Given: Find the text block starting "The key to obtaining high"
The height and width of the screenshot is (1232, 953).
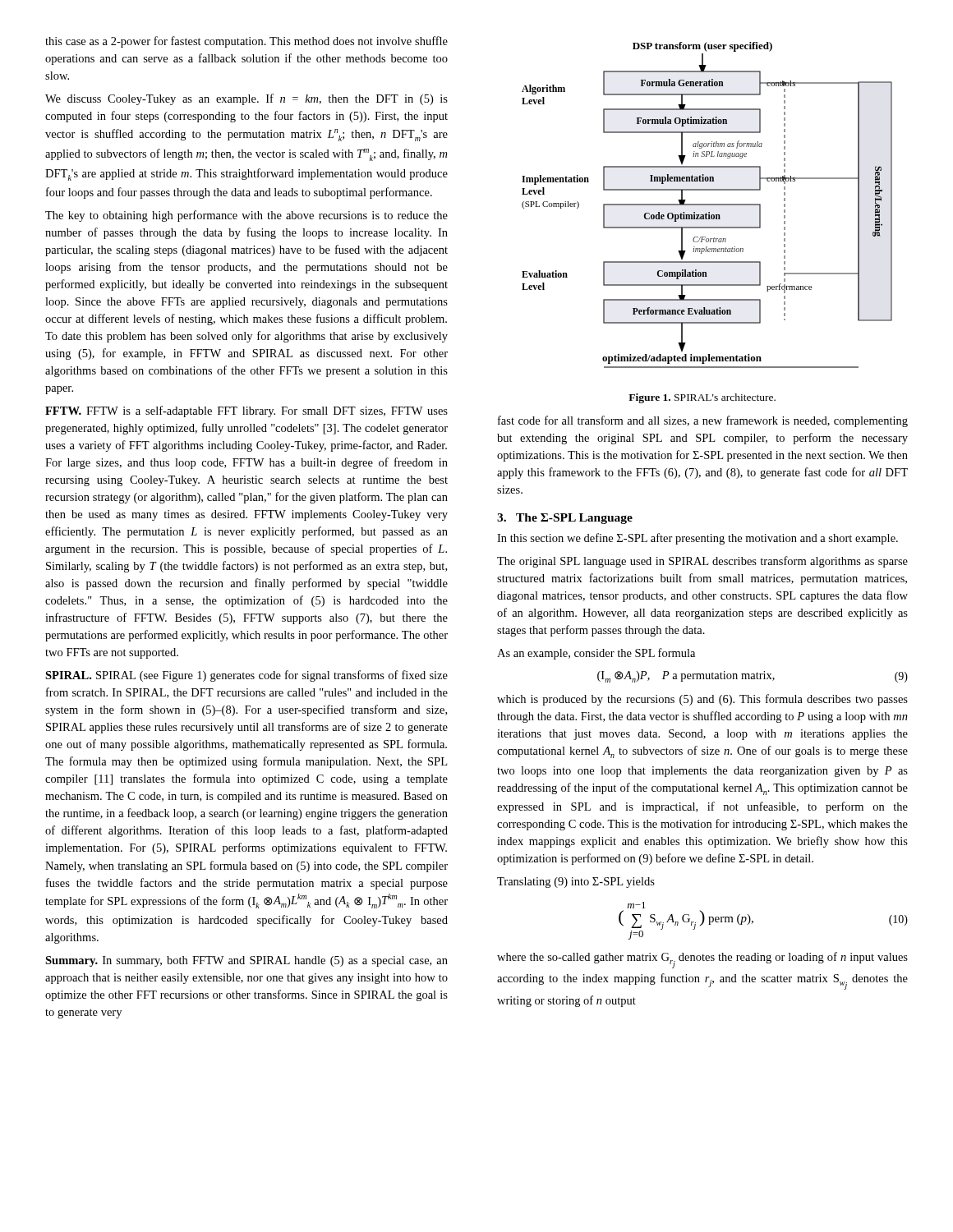Looking at the screenshot, I should [246, 302].
